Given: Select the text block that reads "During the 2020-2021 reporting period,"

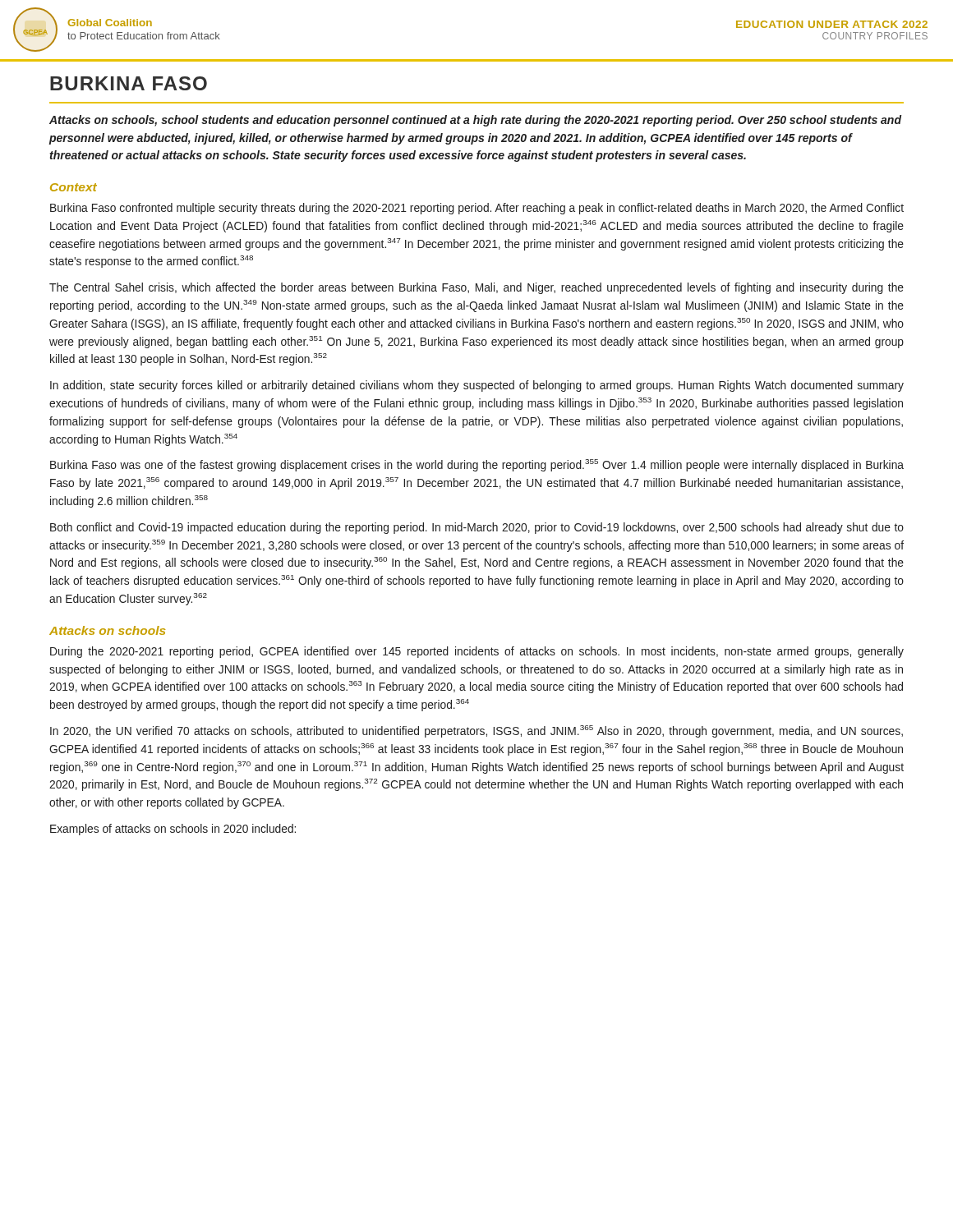Looking at the screenshot, I should click(476, 678).
